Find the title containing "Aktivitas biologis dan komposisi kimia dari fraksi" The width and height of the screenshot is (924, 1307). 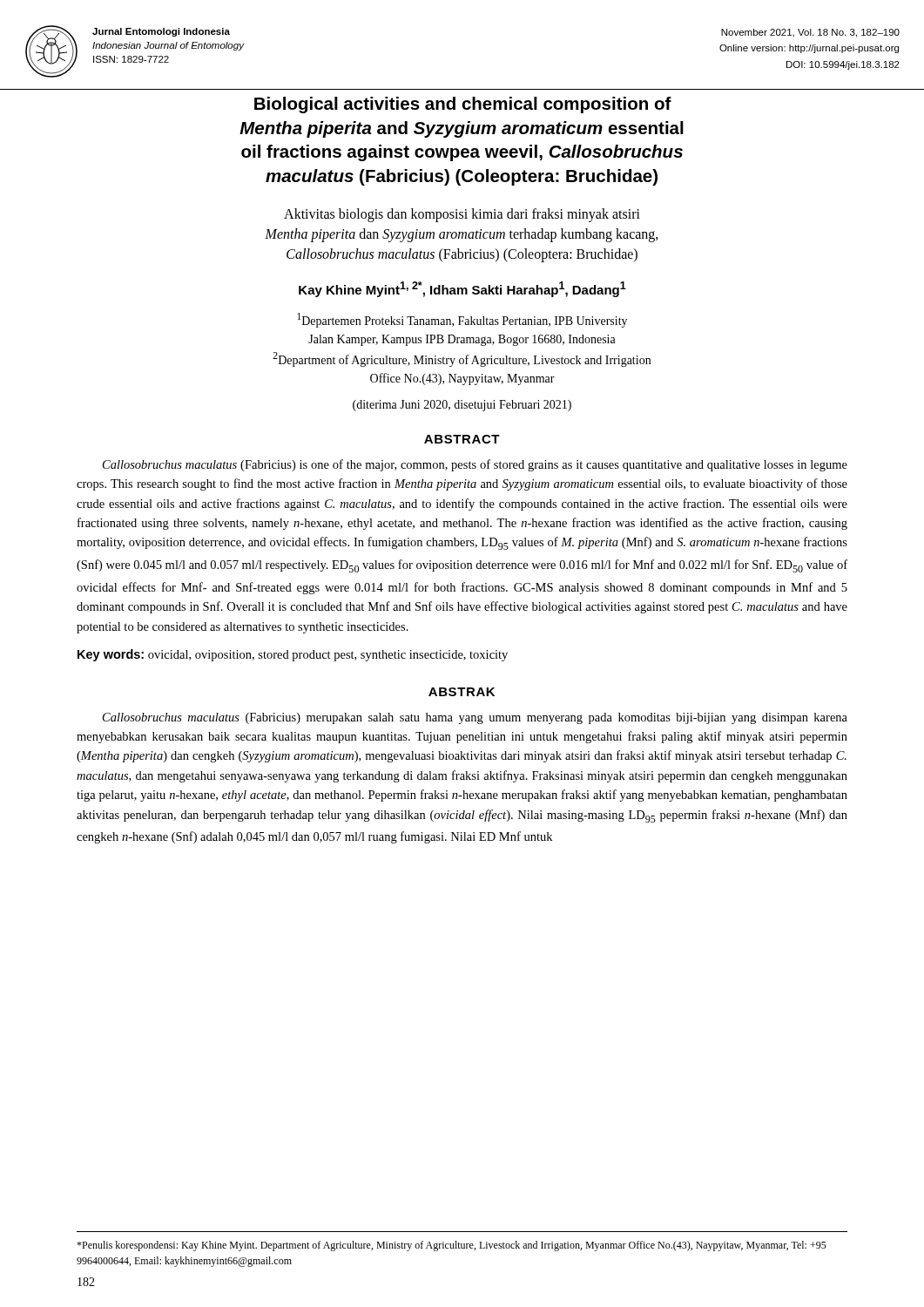pyautogui.click(x=462, y=234)
